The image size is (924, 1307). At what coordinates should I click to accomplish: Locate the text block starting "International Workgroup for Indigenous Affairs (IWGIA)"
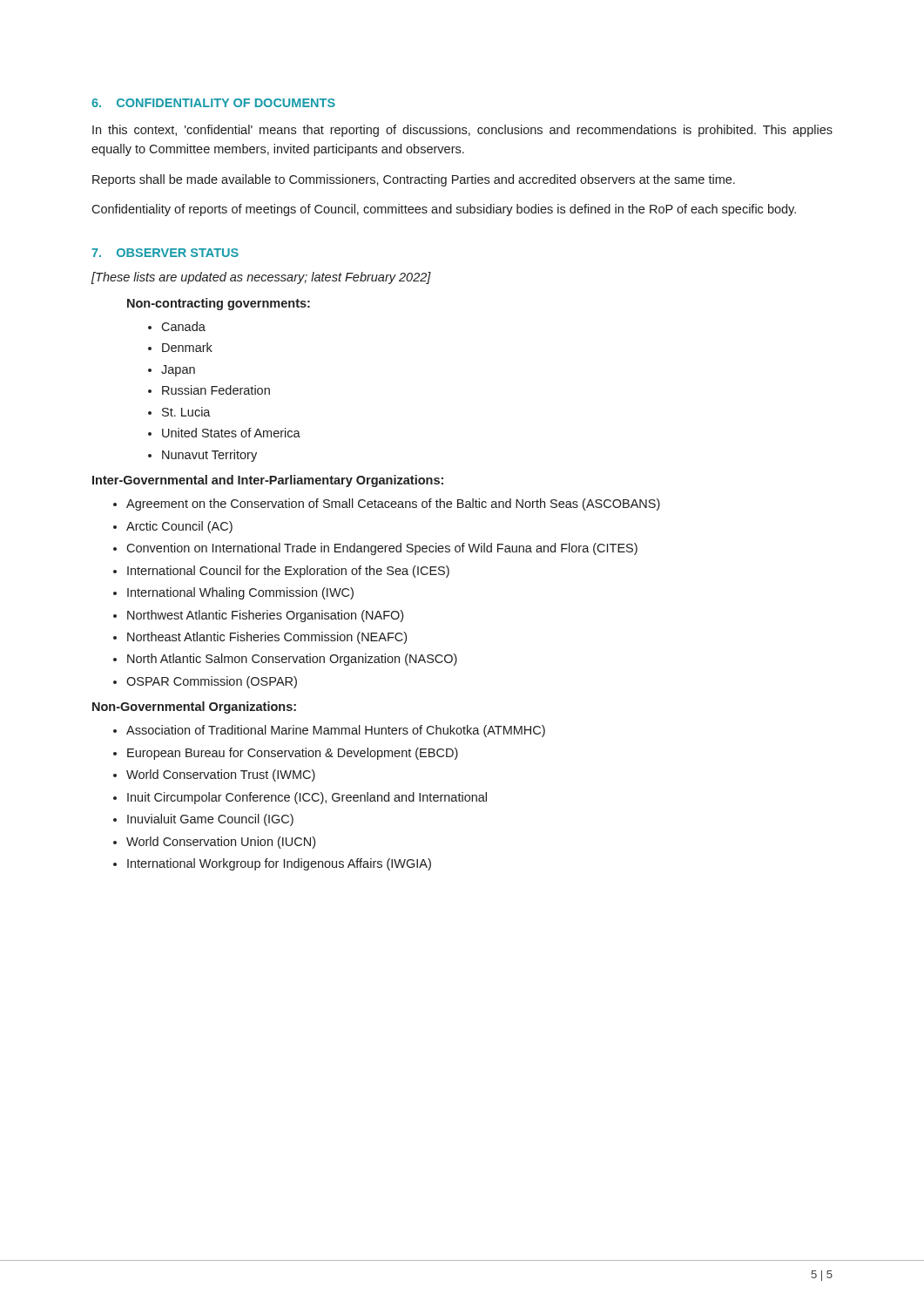click(x=279, y=864)
